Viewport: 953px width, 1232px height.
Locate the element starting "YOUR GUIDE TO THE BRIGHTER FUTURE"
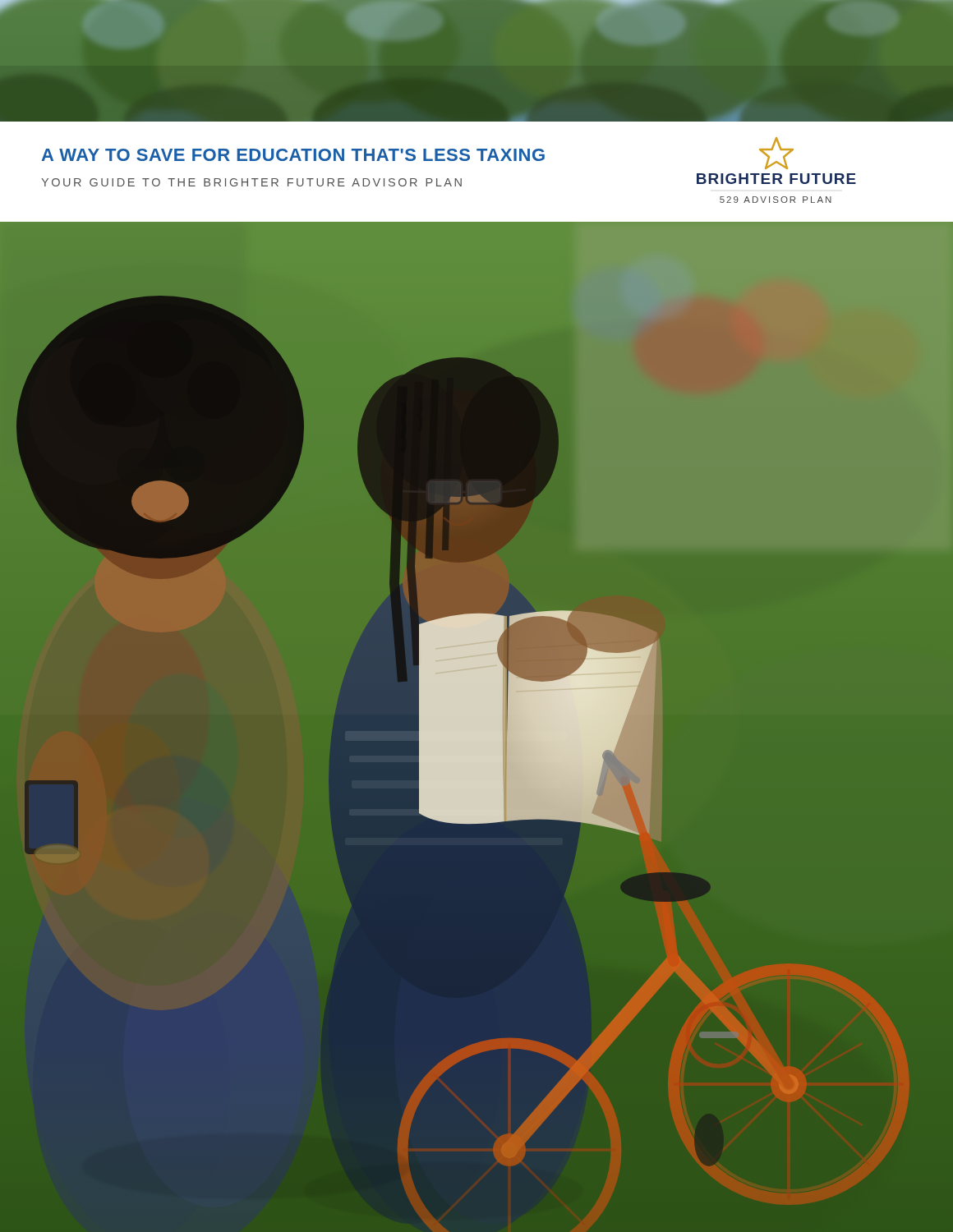click(x=320, y=183)
